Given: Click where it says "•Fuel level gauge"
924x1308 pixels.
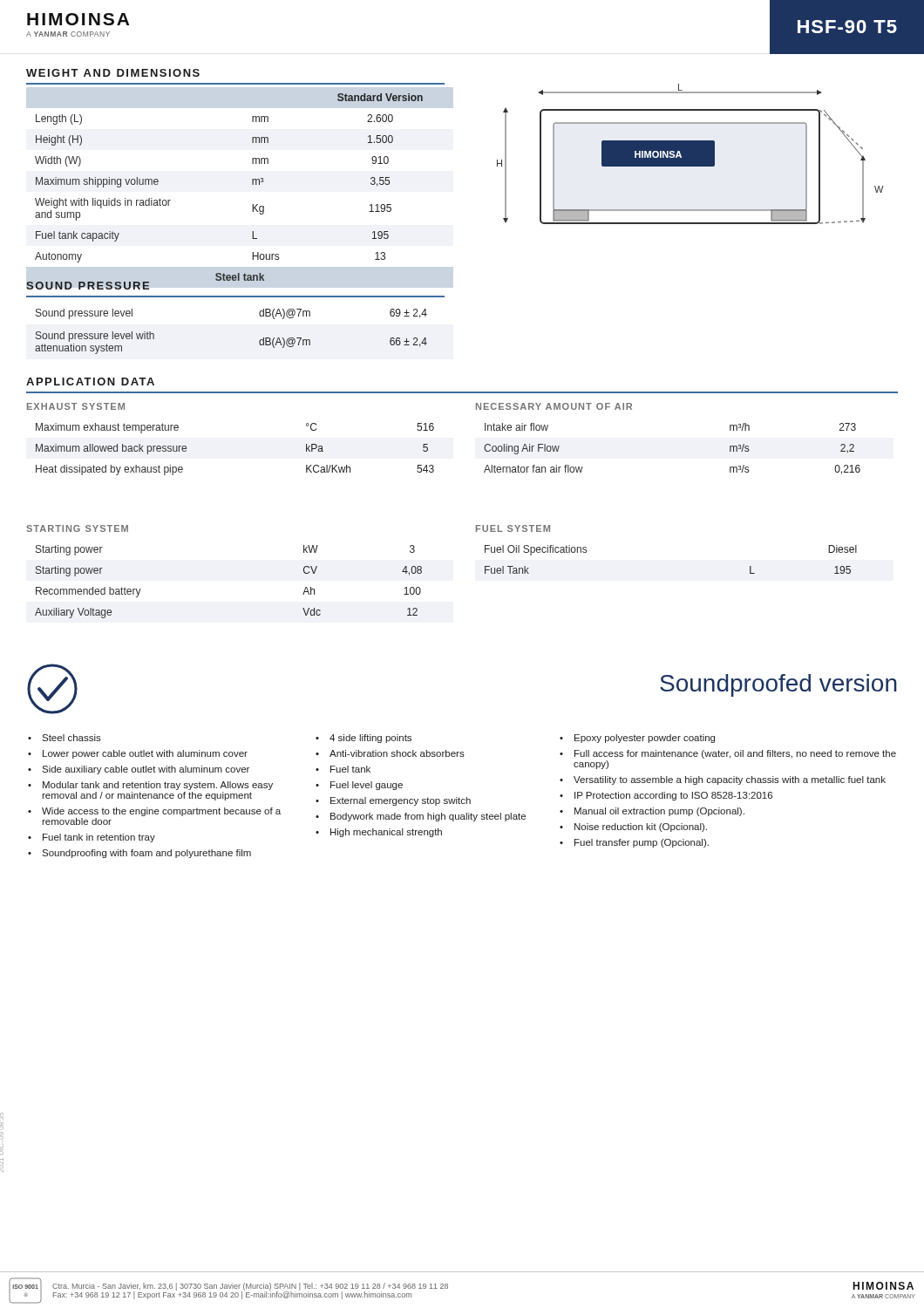Looking at the screenshot, I should coord(359,785).
